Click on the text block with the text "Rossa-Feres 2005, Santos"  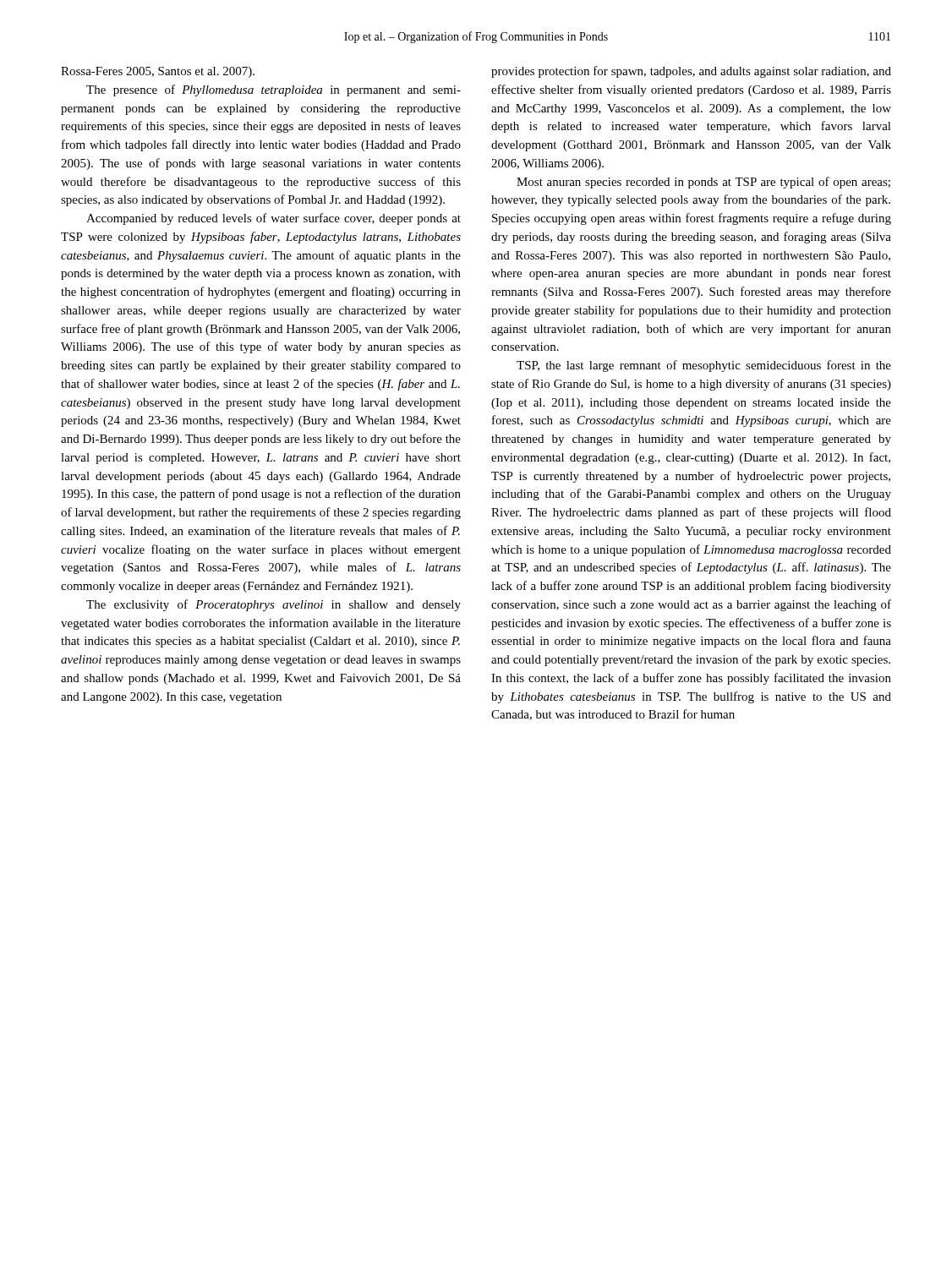261,384
